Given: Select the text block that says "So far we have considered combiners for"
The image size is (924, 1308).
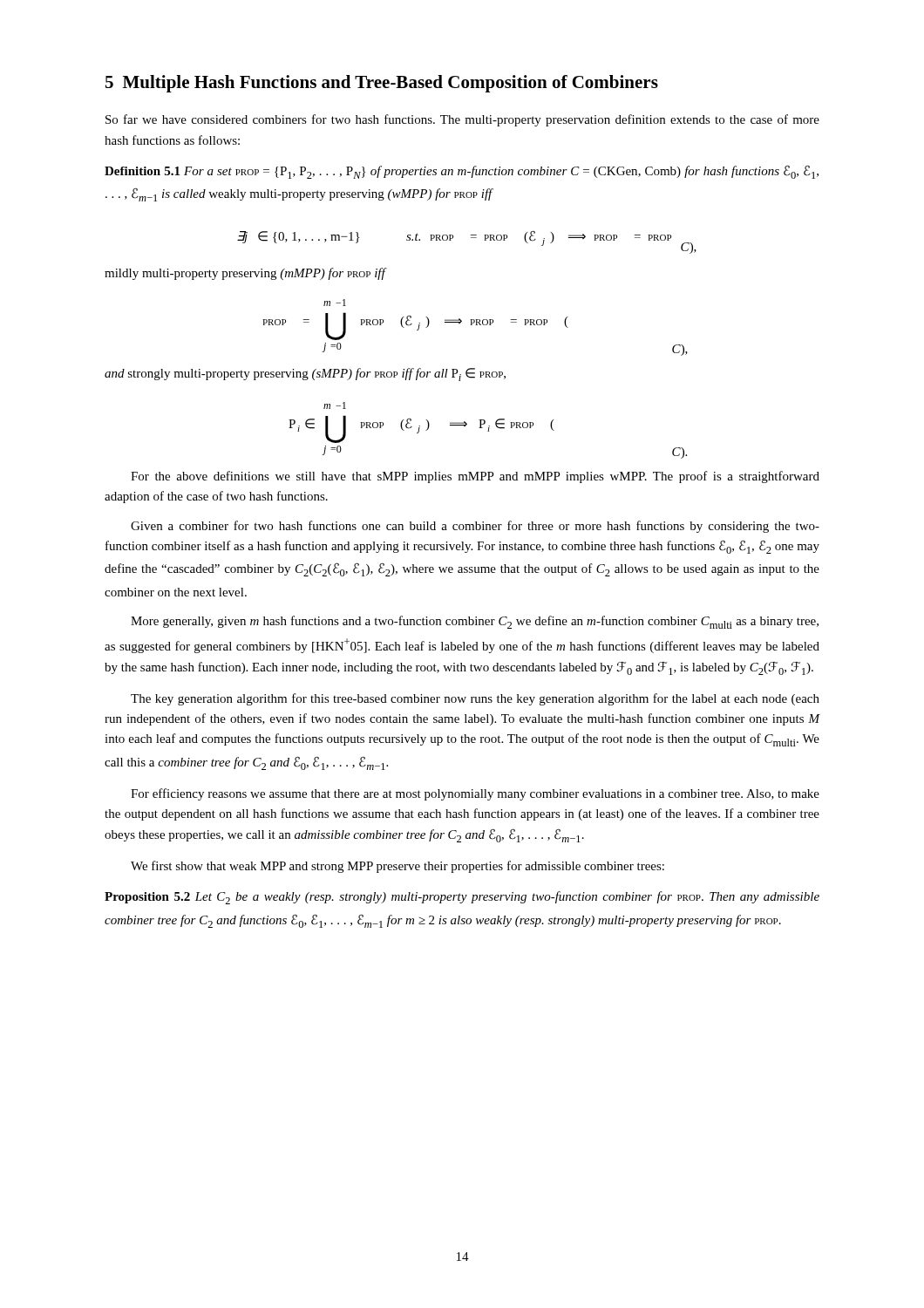Looking at the screenshot, I should [462, 130].
